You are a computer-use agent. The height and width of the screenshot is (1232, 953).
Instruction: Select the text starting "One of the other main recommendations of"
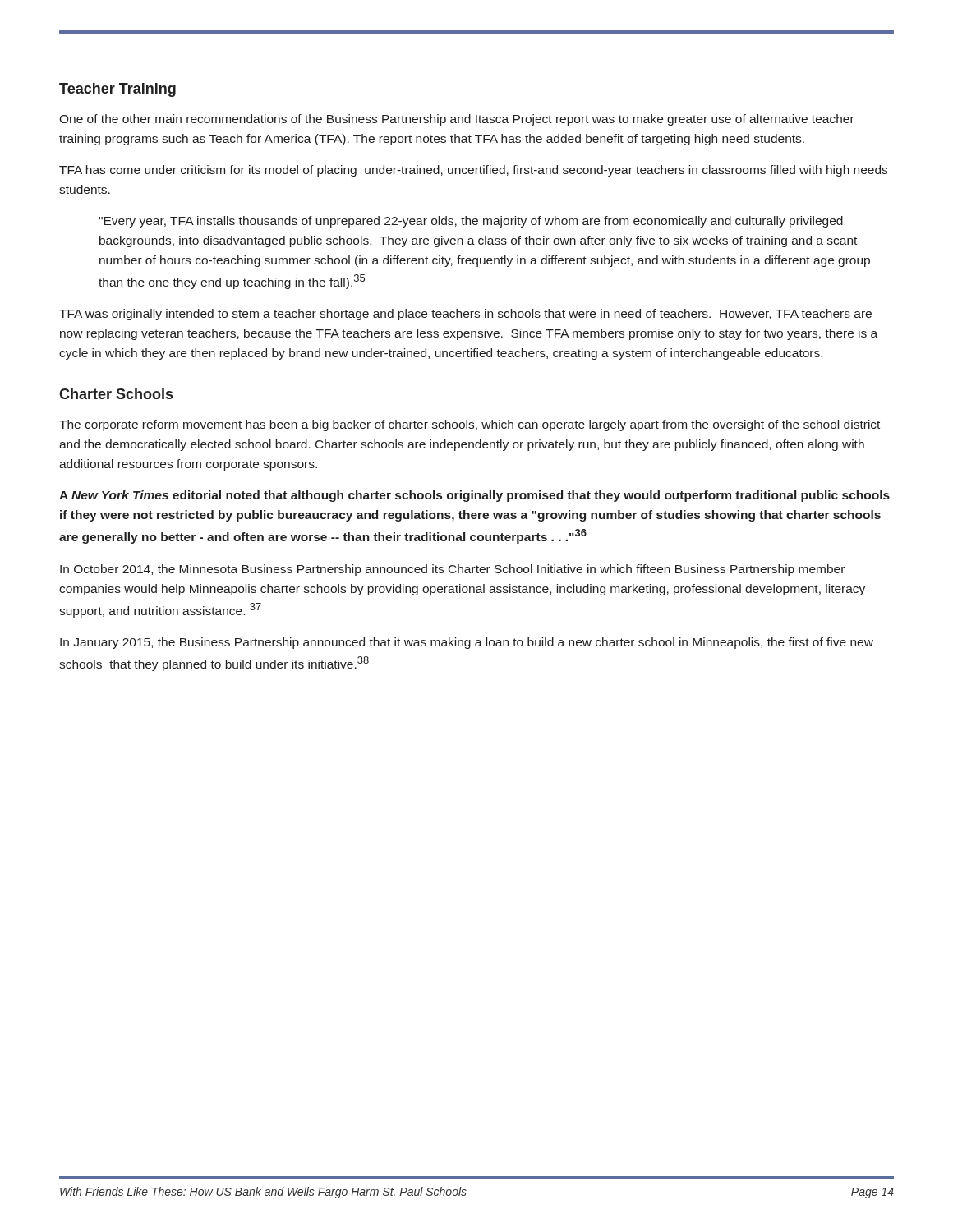pyautogui.click(x=457, y=129)
